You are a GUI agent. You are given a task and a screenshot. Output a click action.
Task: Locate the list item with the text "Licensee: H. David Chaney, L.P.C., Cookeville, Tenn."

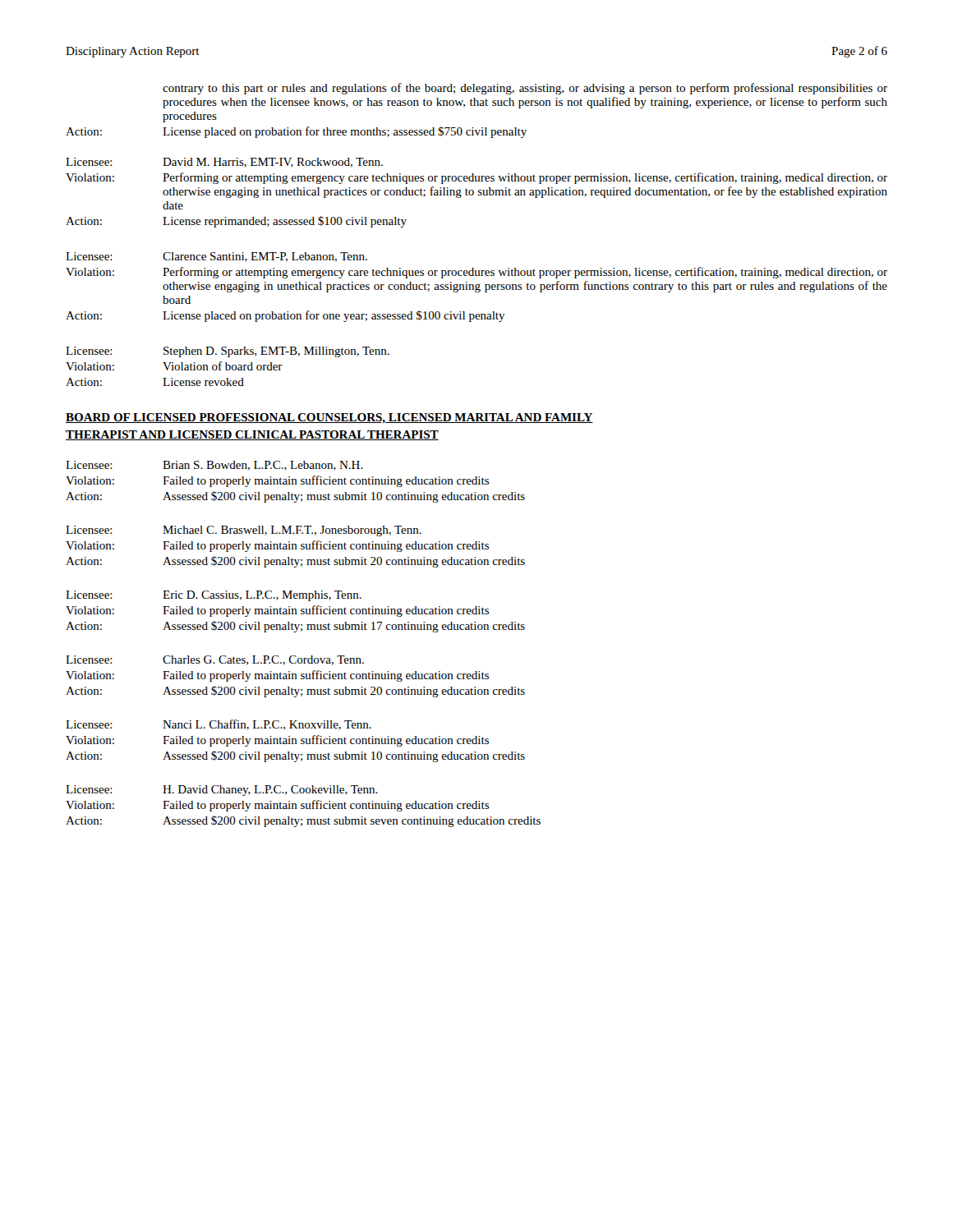point(476,805)
